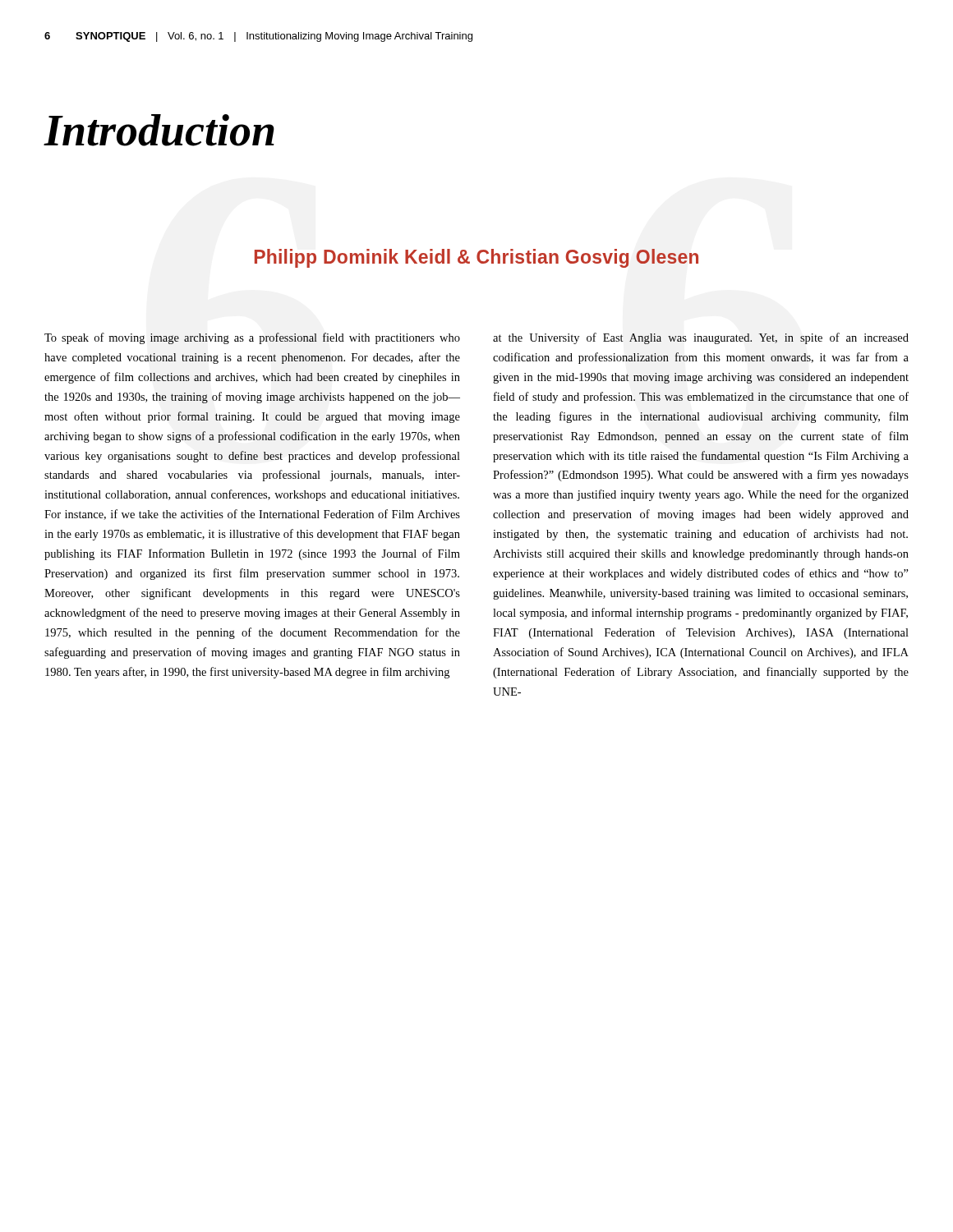Select the title
953x1232 pixels.
[160, 131]
